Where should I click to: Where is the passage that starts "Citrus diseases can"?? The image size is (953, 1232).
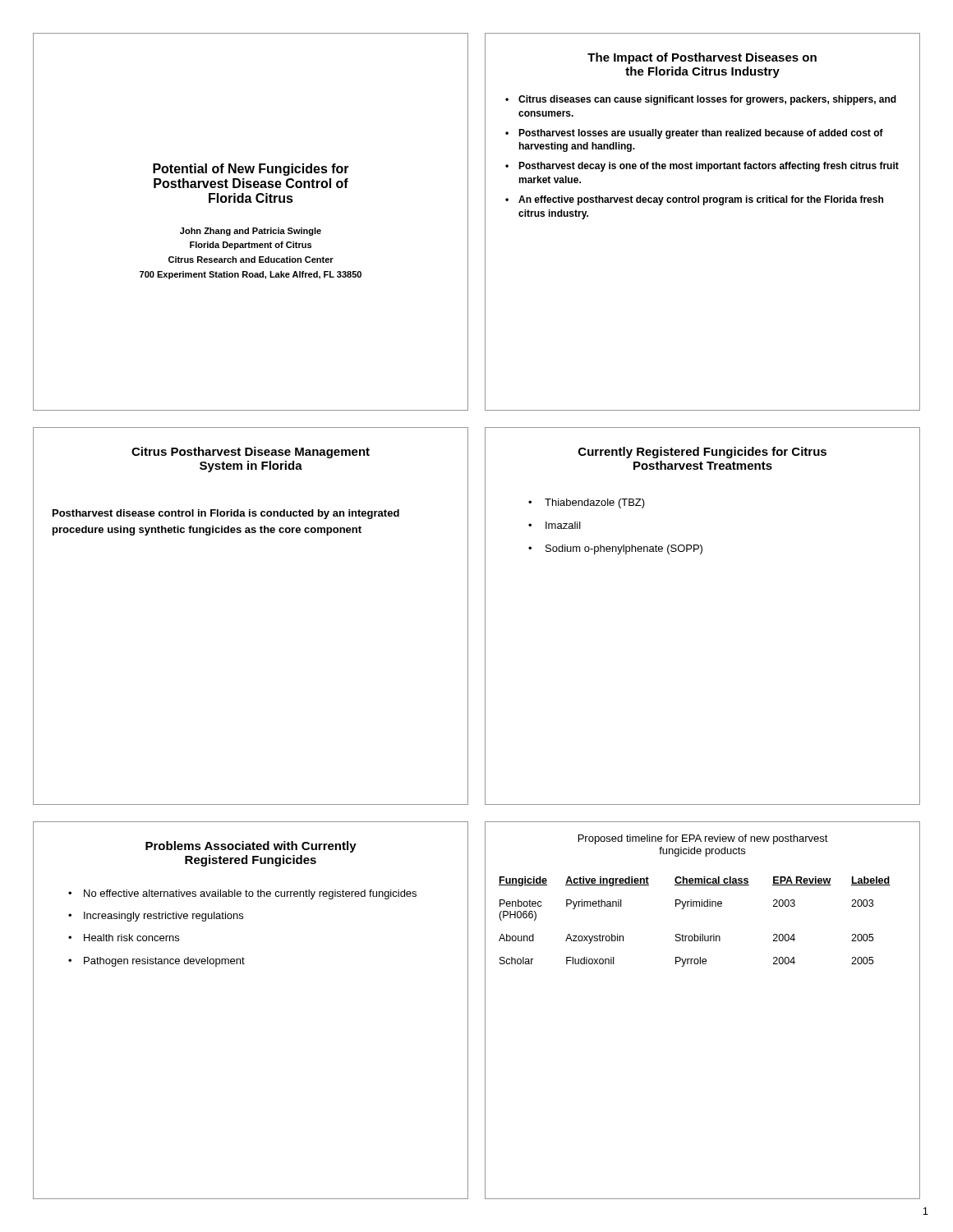[707, 106]
